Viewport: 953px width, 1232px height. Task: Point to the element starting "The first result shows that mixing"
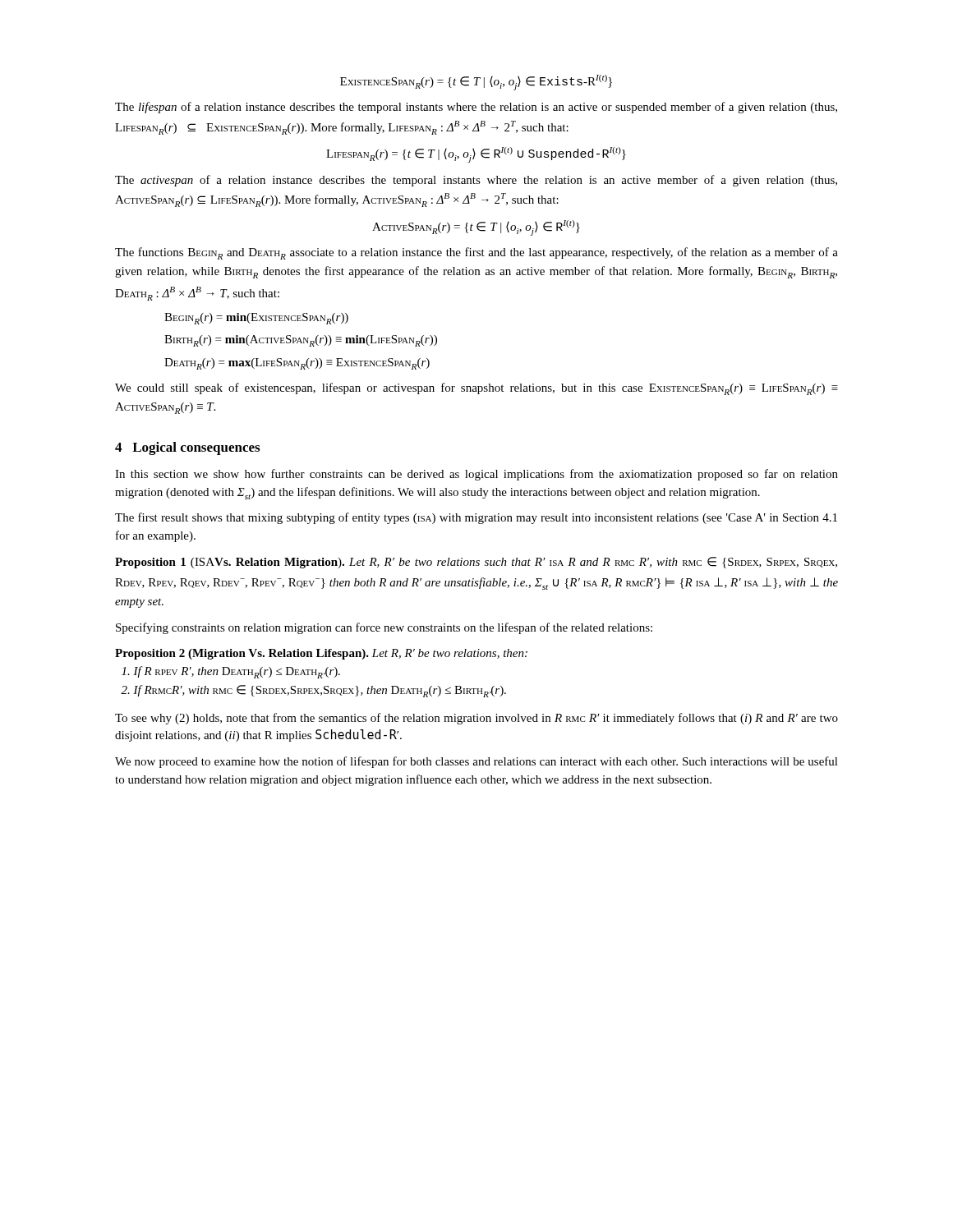(476, 527)
